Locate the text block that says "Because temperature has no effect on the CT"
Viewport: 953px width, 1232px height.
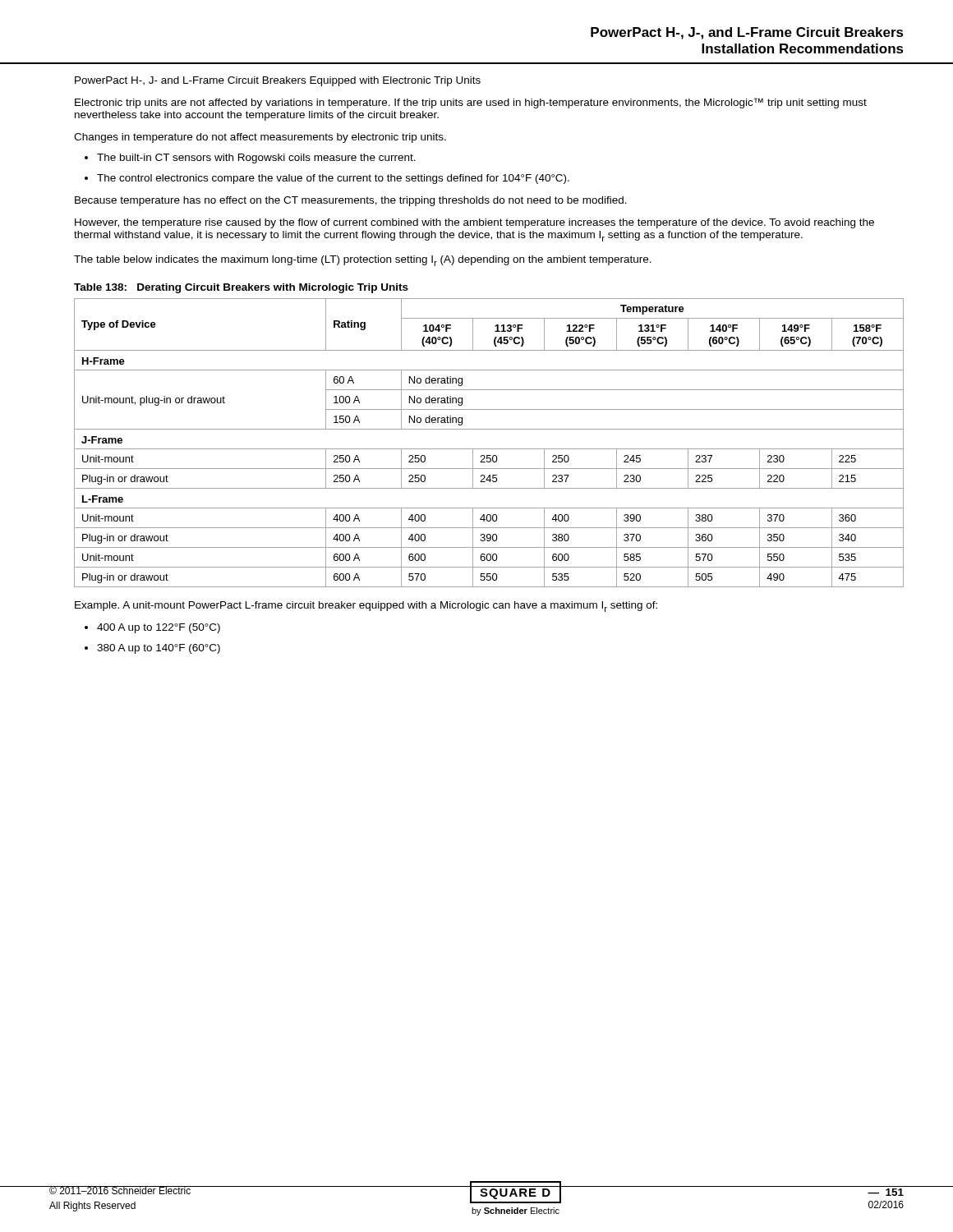(x=351, y=200)
